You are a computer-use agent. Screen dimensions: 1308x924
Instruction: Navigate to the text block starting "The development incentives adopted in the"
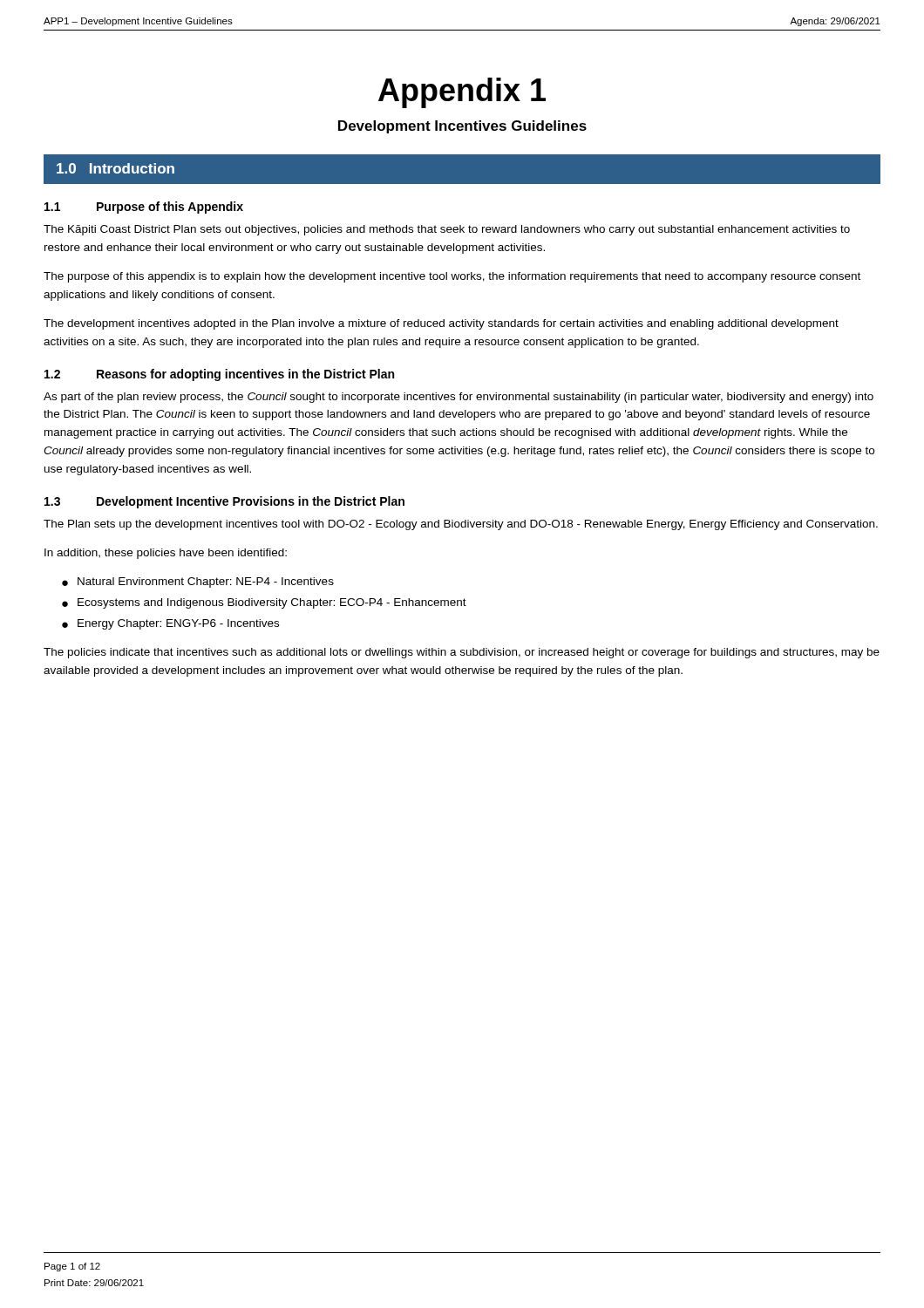click(441, 332)
